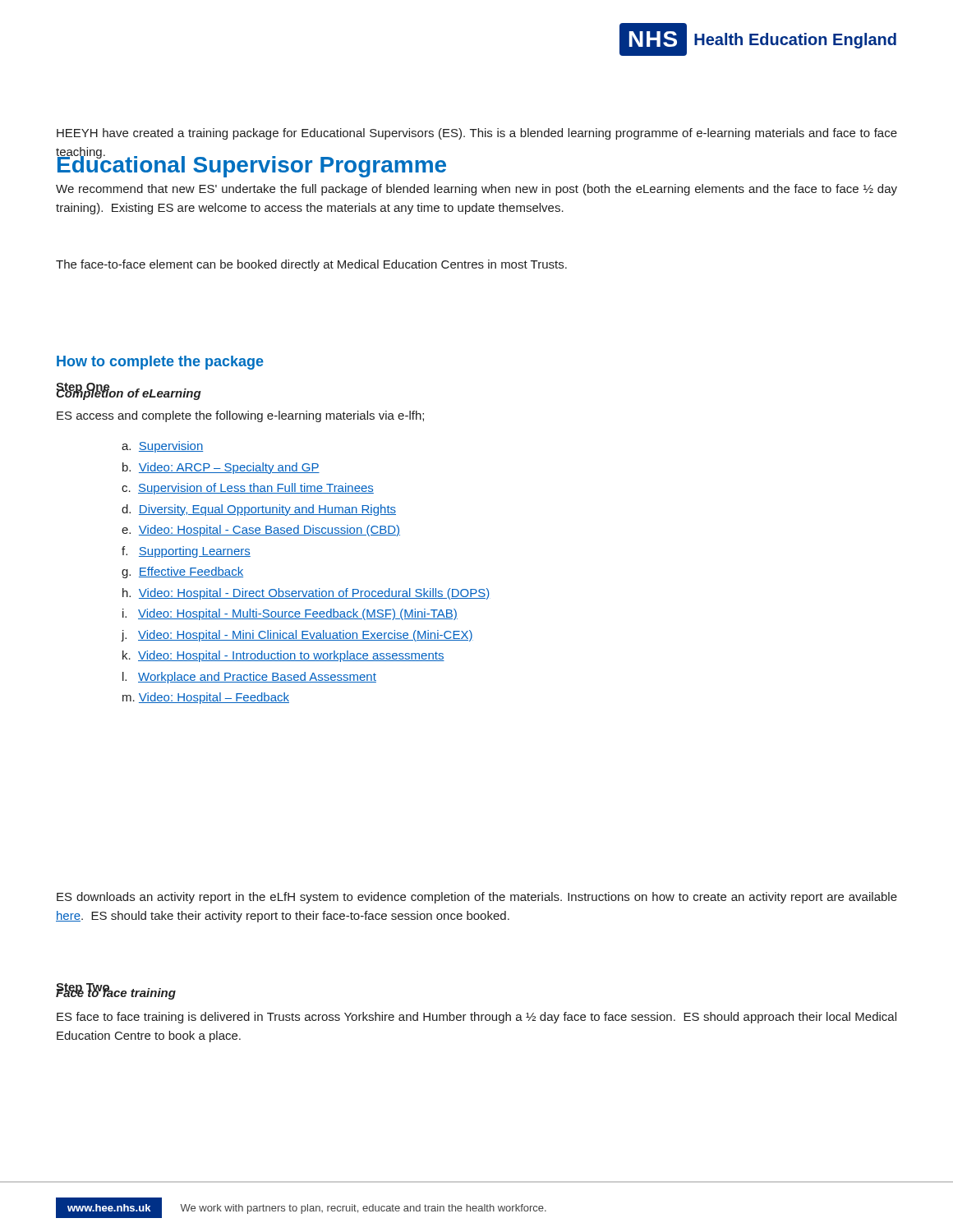Navigate to the region starting "c. Supervision of Less than"
This screenshot has height=1232, width=953.
point(248,487)
